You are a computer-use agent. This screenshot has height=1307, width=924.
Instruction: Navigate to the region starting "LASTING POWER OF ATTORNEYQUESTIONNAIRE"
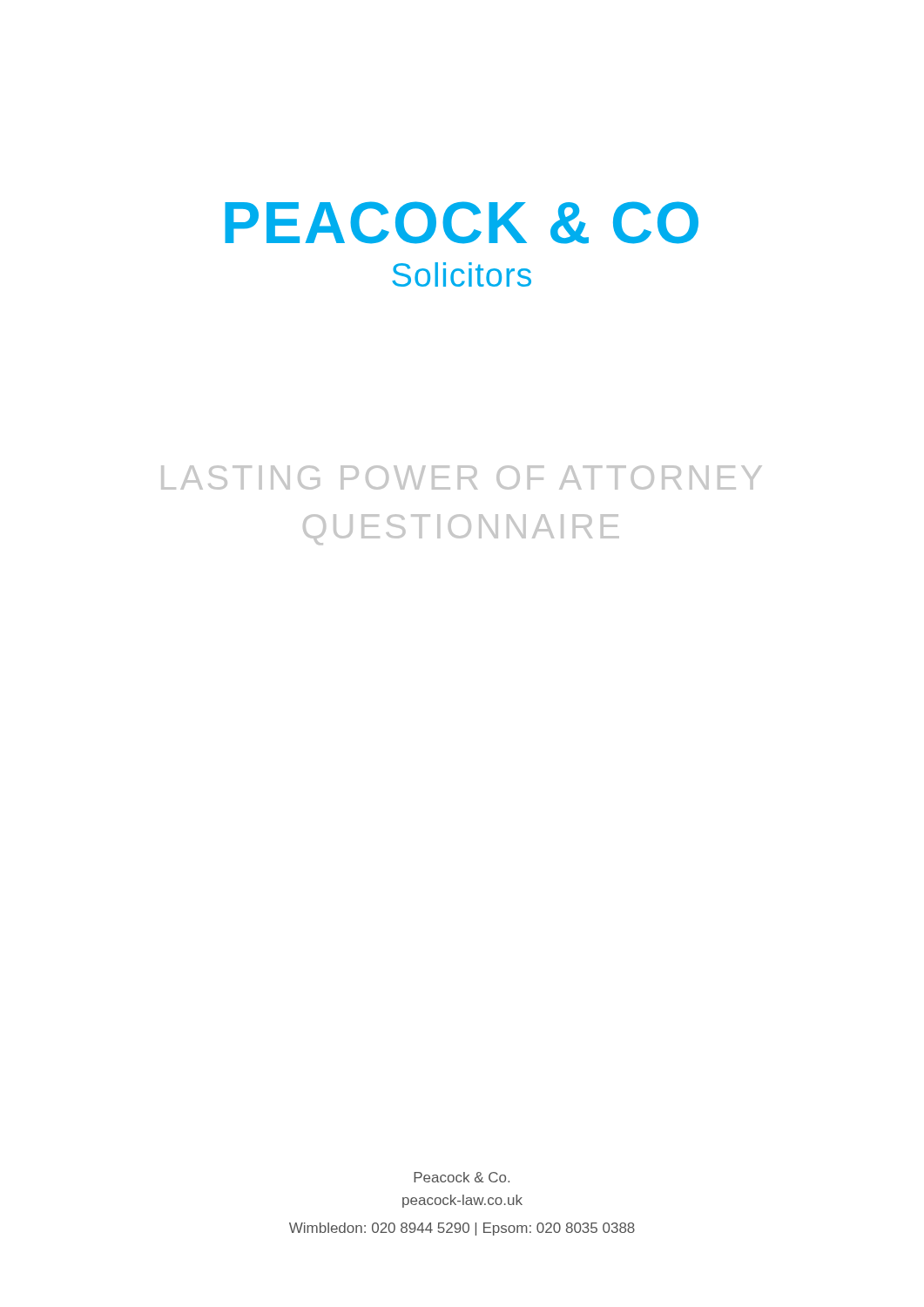click(x=462, y=502)
